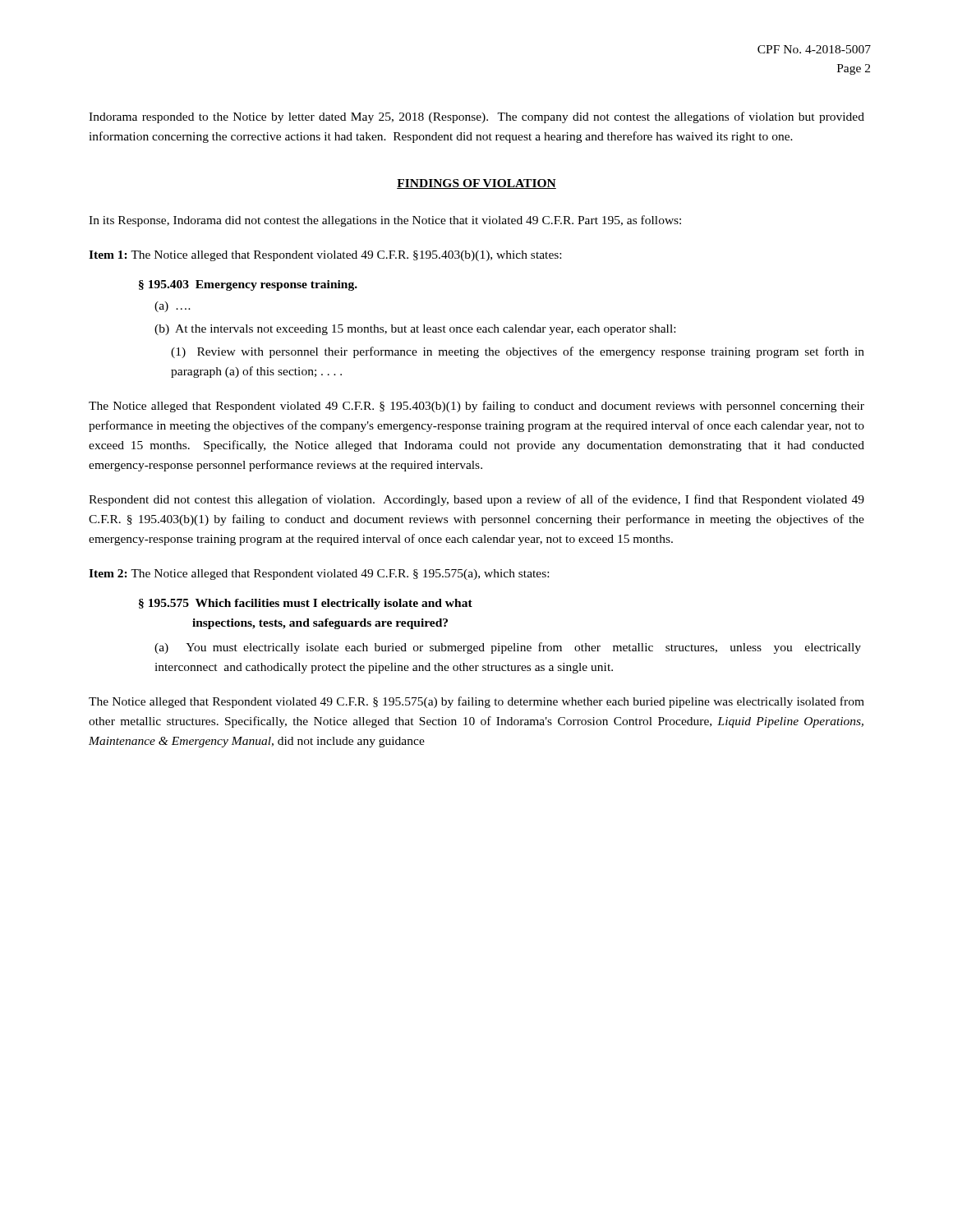Click on the region starting "Indorama responded to the"
The width and height of the screenshot is (953, 1232).
[x=476, y=126]
